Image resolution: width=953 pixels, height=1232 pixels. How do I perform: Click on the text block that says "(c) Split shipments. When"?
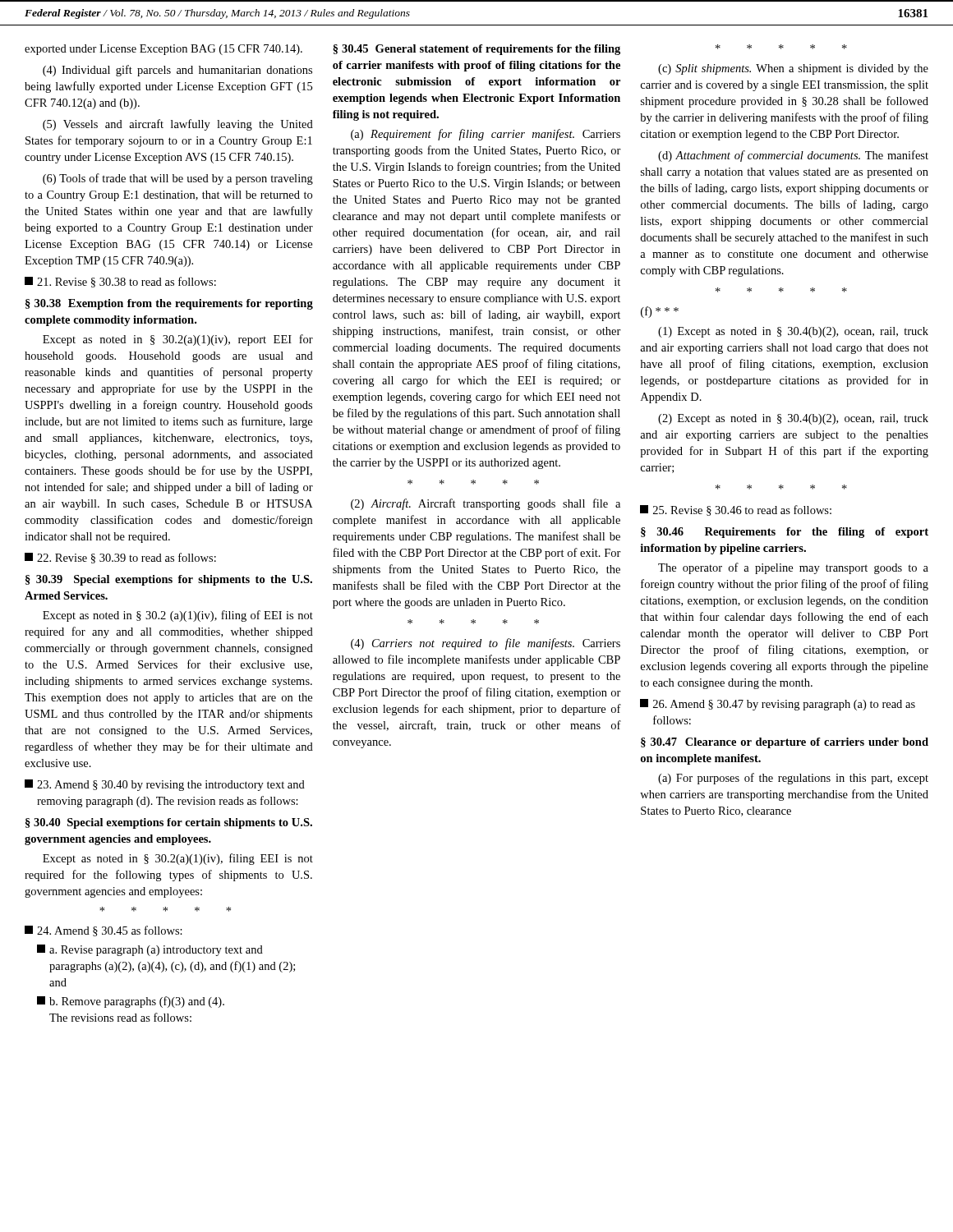pos(784,101)
